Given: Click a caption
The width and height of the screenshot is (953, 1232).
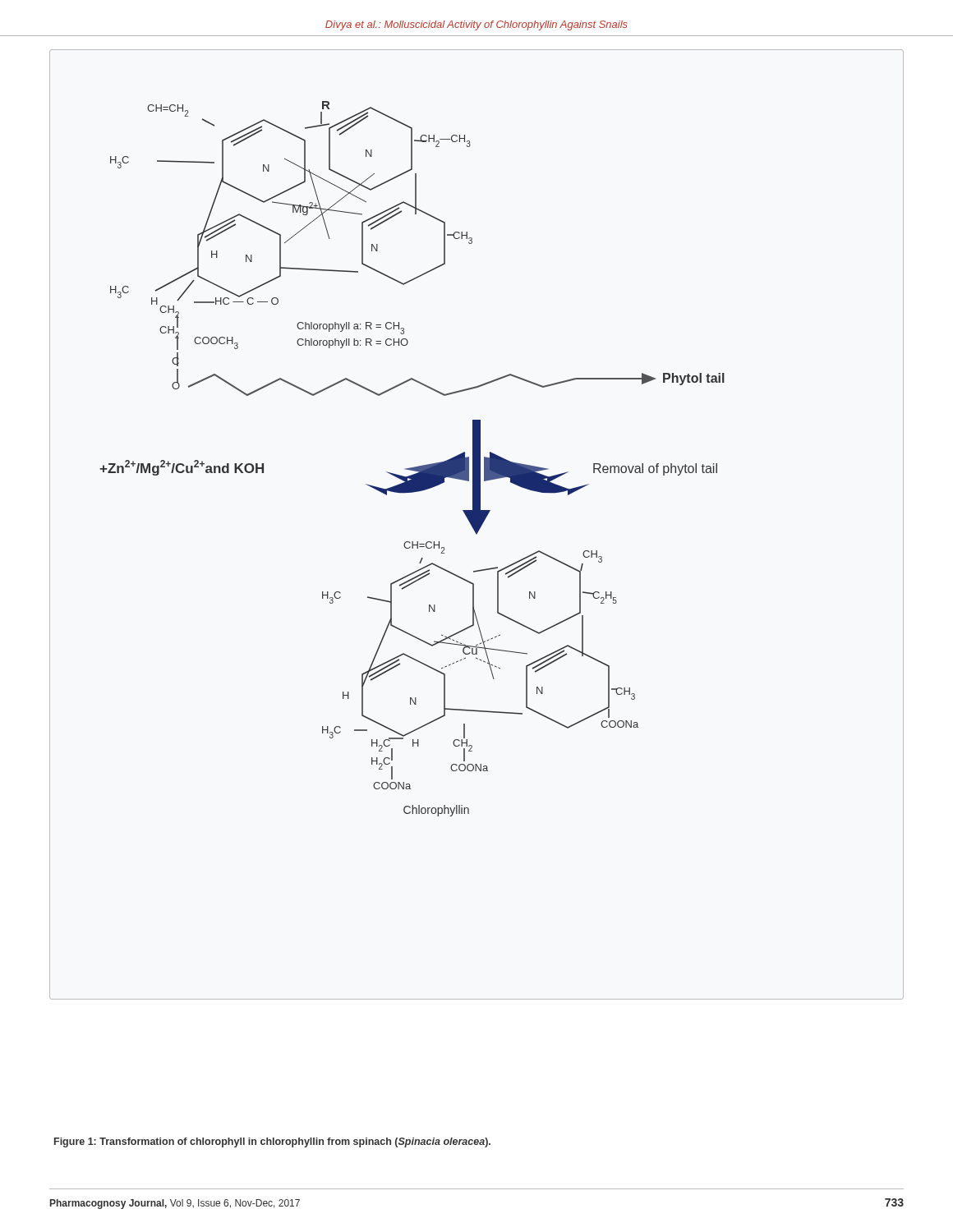Looking at the screenshot, I should [x=272, y=1142].
